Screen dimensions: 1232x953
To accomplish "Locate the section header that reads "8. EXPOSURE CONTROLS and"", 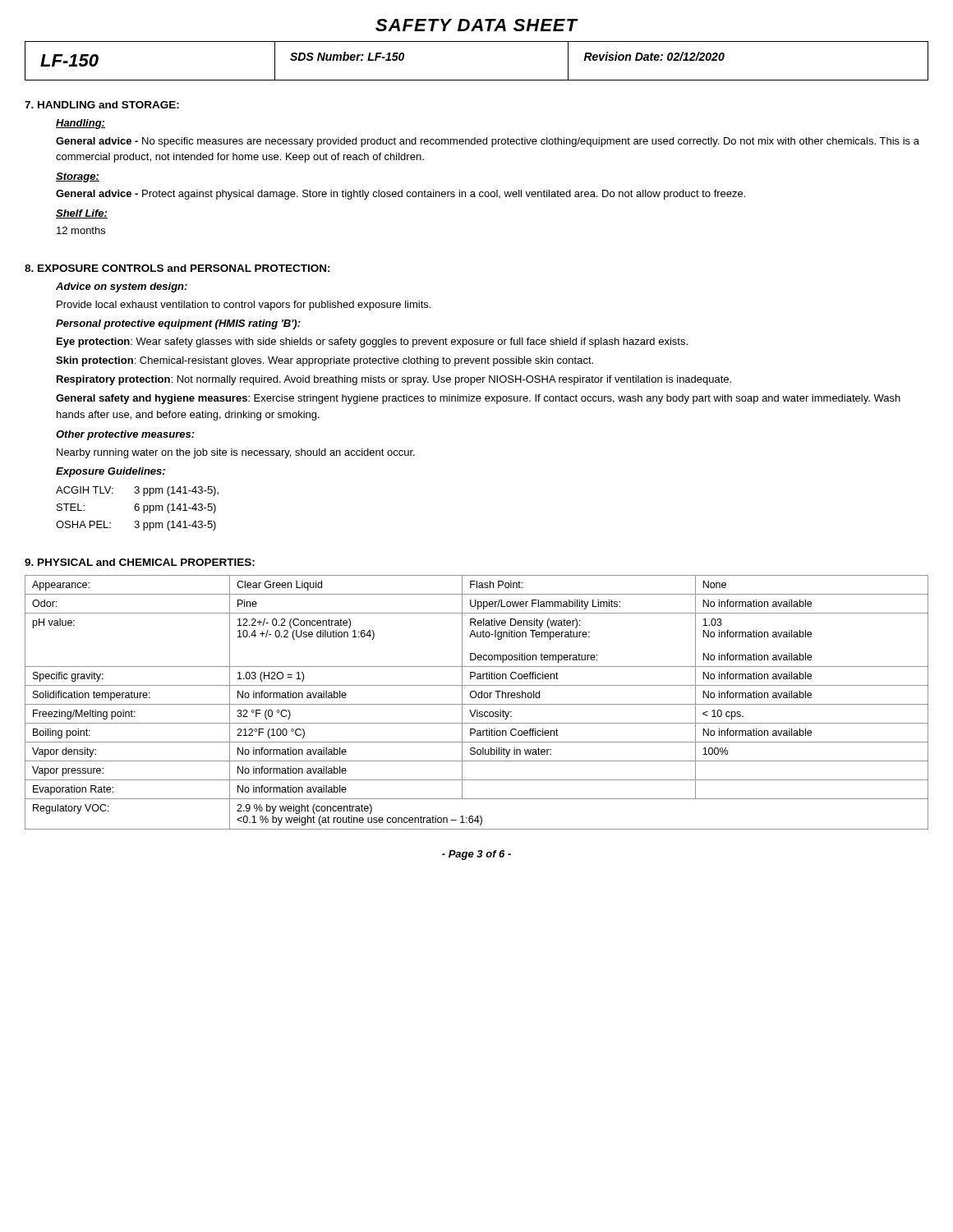I will 178,268.
